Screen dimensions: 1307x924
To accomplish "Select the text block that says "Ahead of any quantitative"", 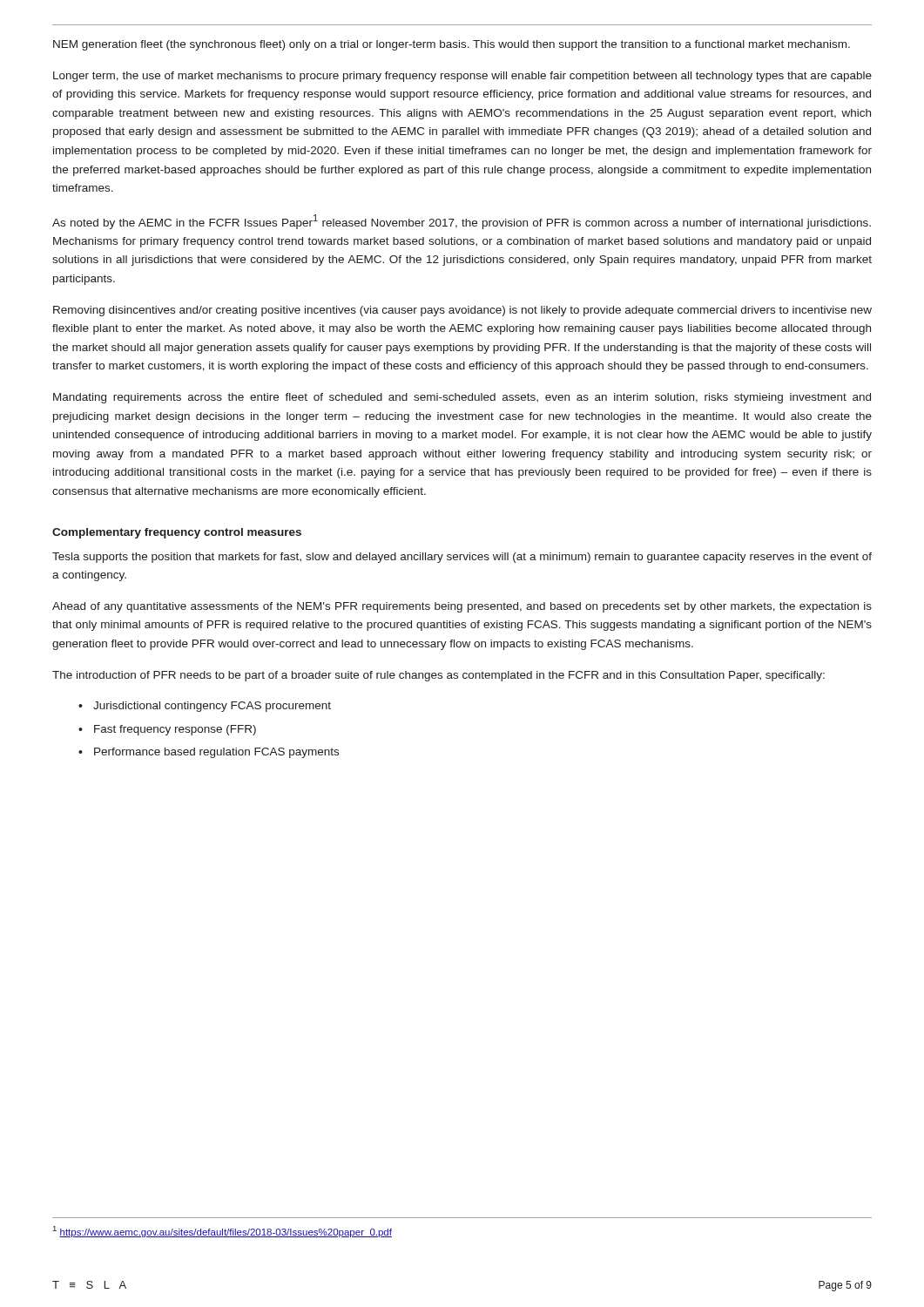I will click(462, 625).
